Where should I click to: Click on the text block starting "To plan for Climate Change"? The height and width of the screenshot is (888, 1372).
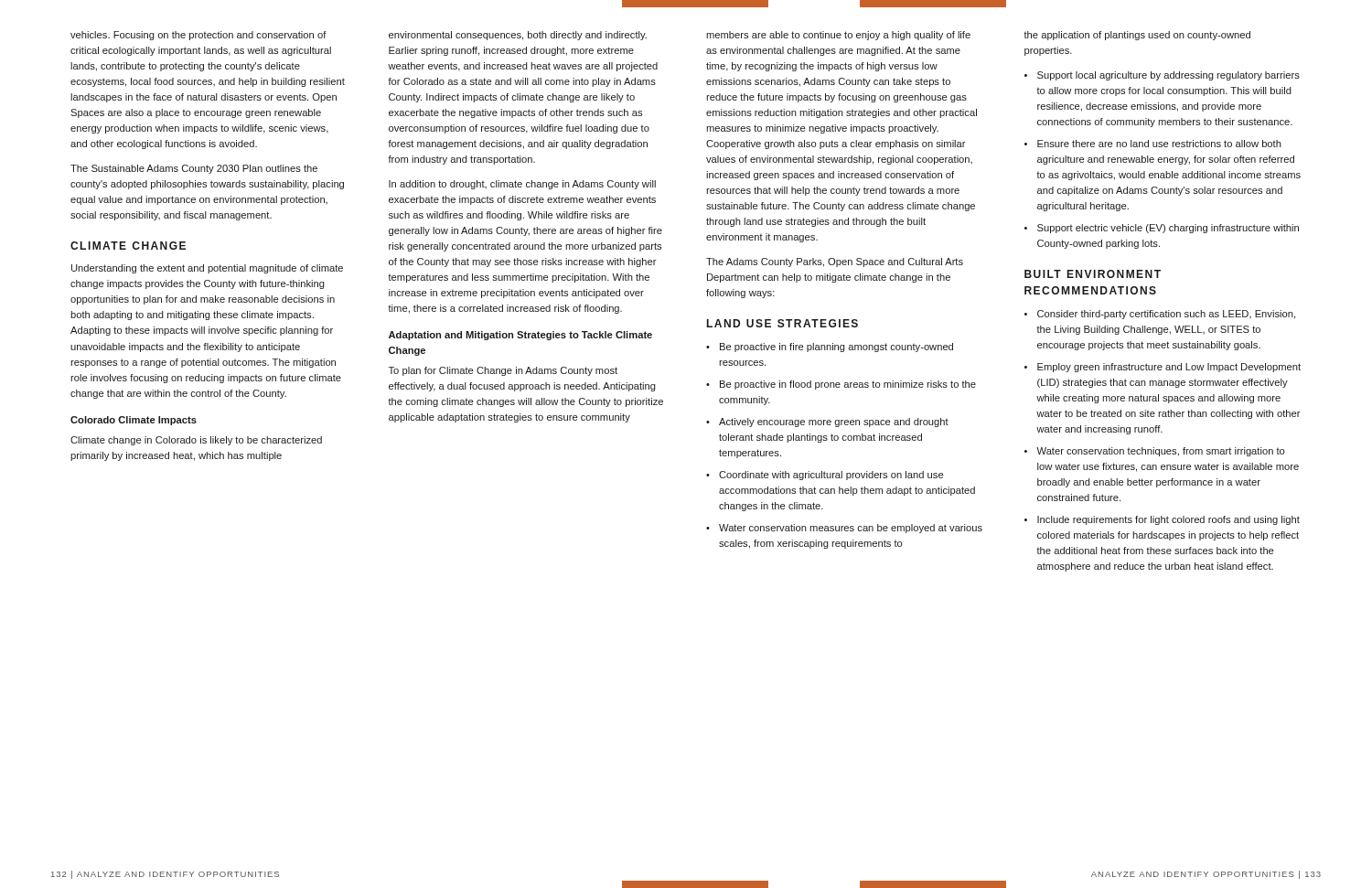(x=527, y=394)
